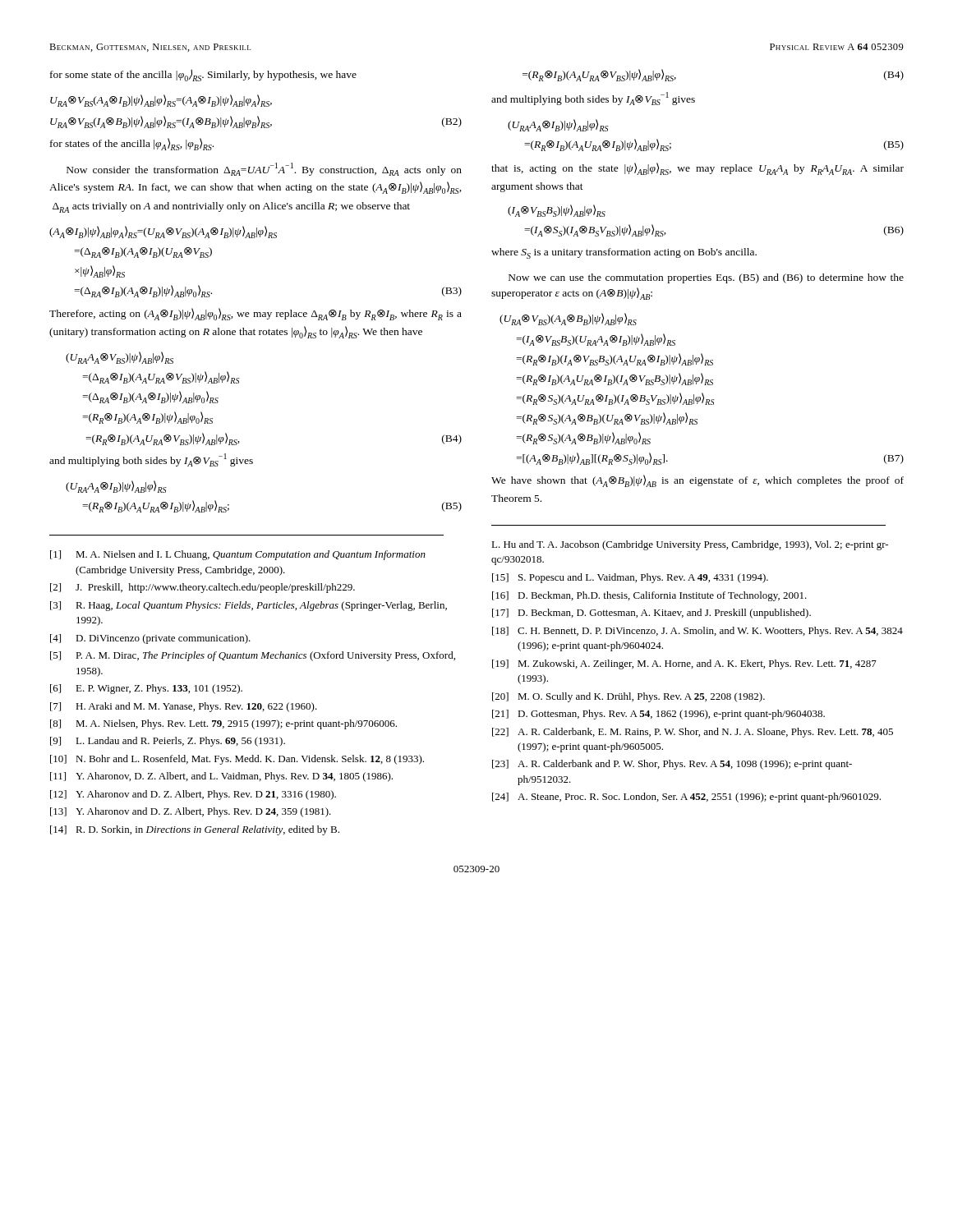Point to the text starting "[24] A. Steane, Proc. R. Soc. London, Ser."

coord(686,797)
